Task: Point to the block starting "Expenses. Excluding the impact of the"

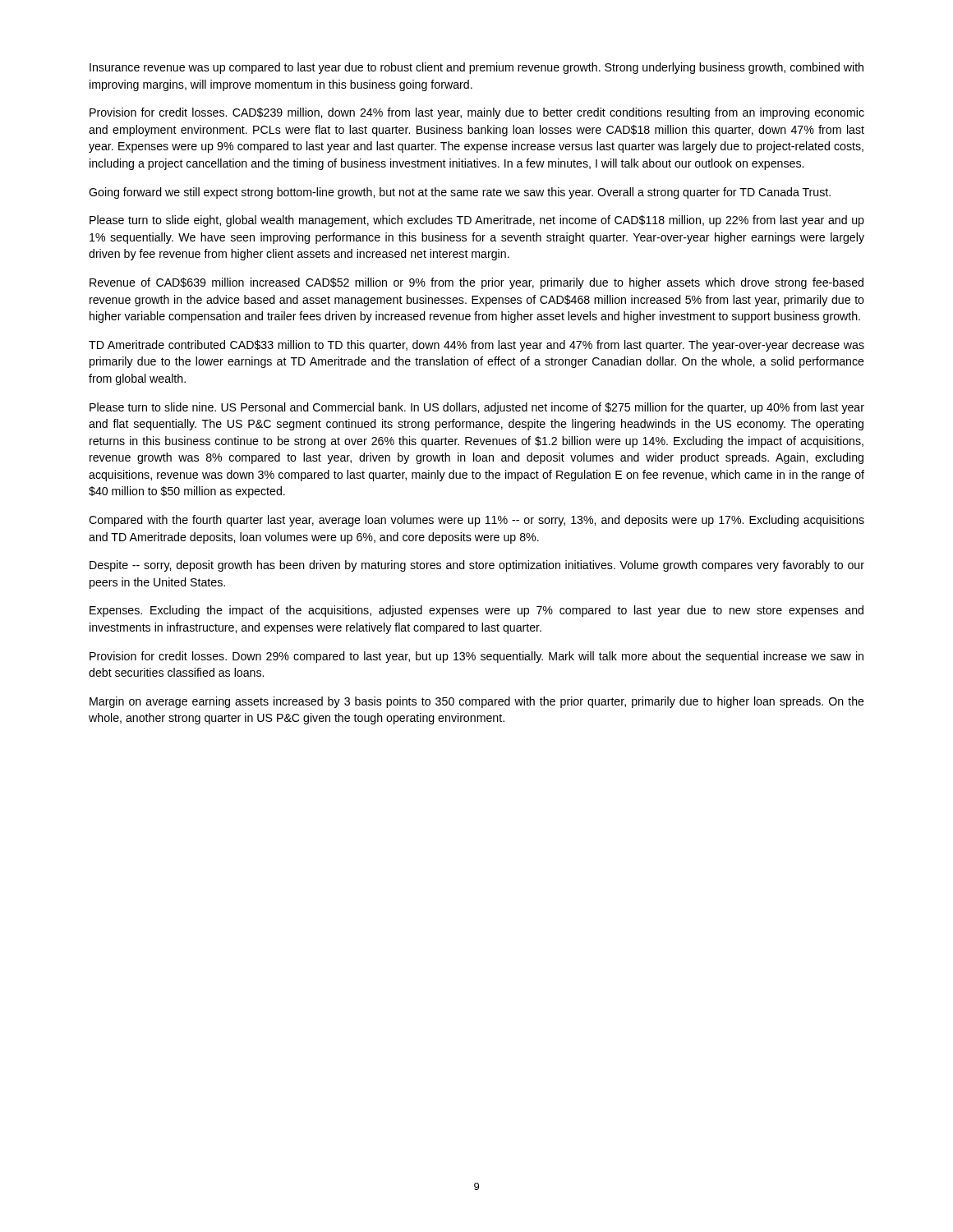Action: (476, 619)
